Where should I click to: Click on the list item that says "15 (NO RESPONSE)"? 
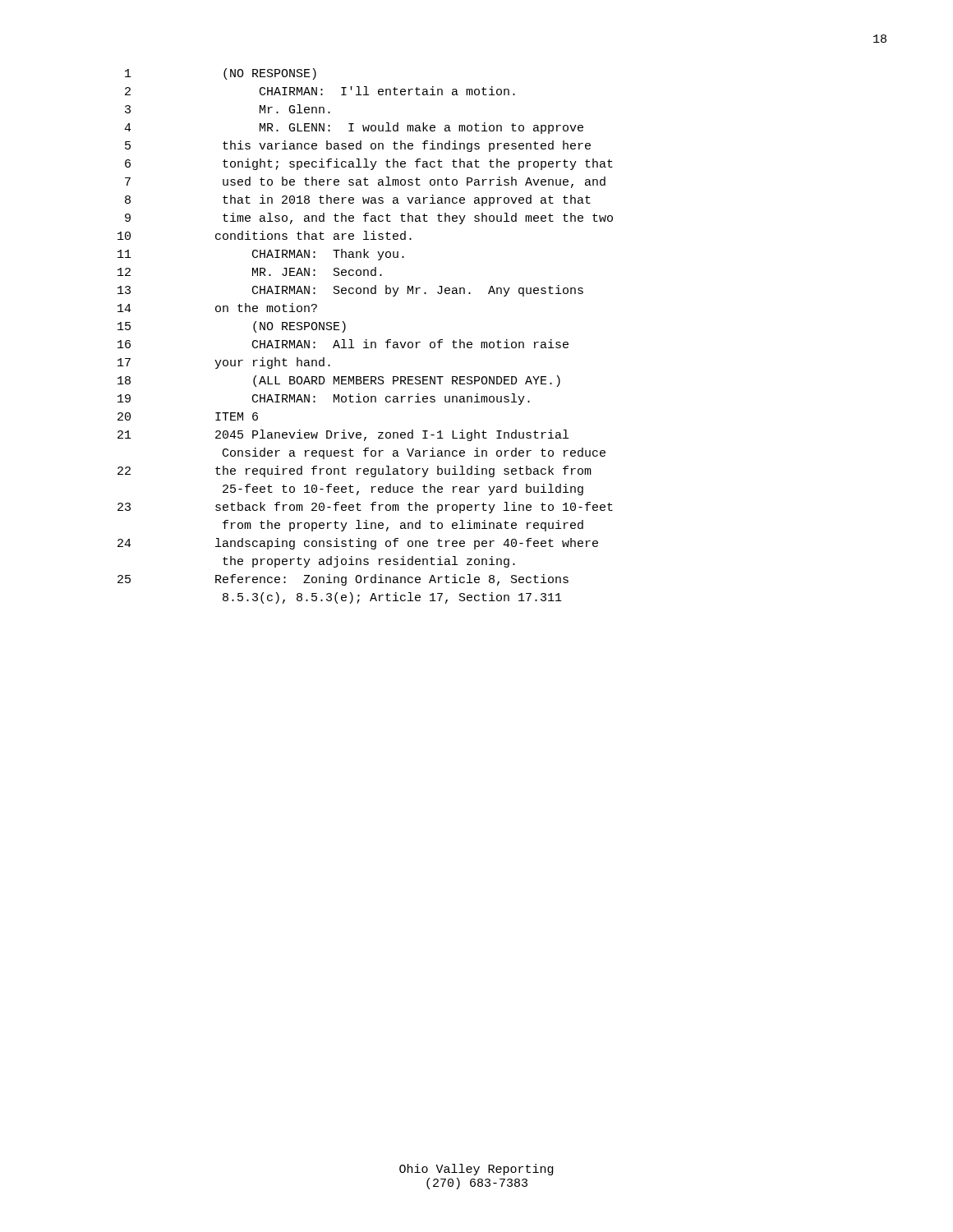(120, 326)
